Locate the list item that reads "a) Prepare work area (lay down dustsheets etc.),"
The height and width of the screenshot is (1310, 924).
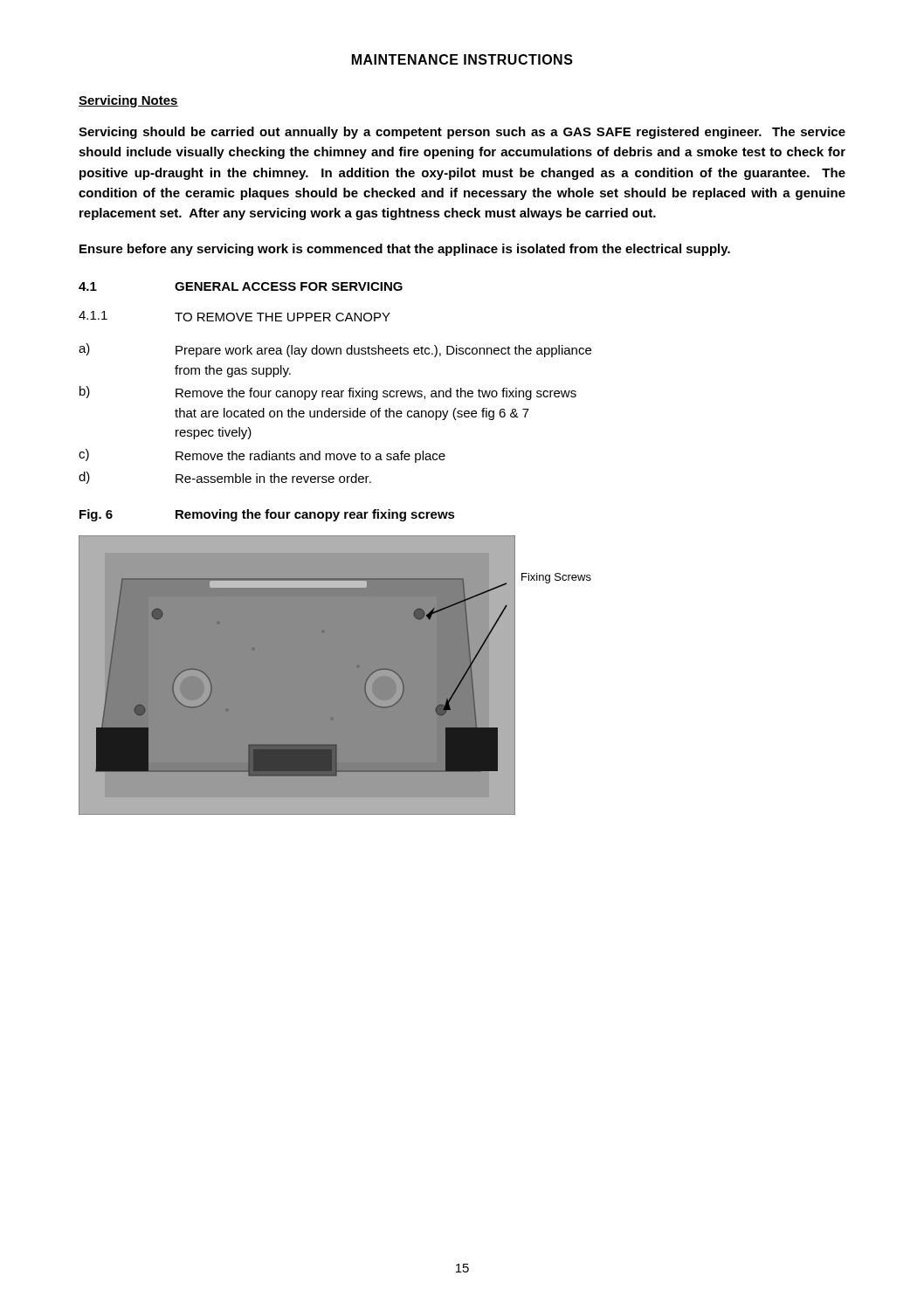click(335, 360)
